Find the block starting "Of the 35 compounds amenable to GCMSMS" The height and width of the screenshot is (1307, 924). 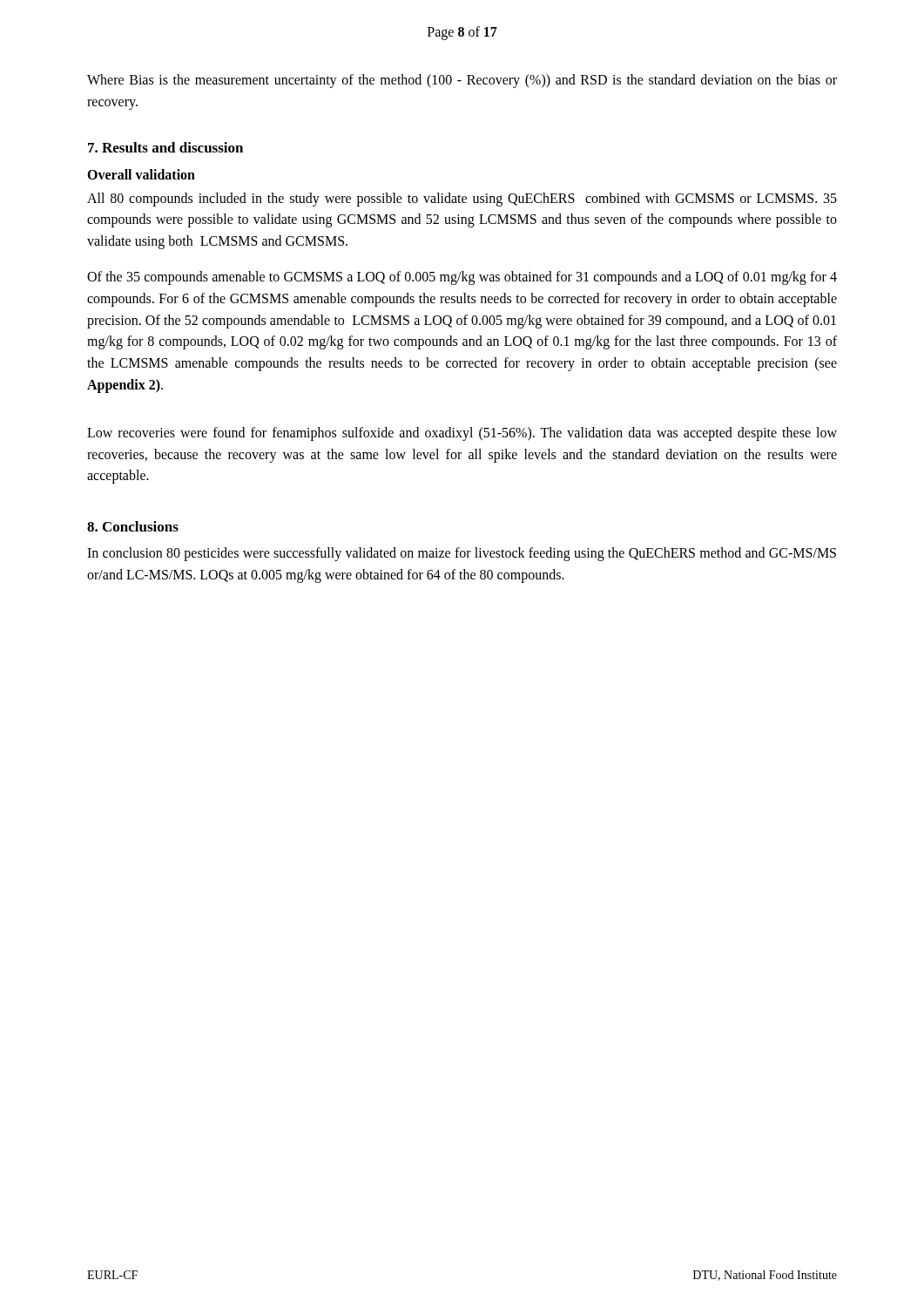462,331
